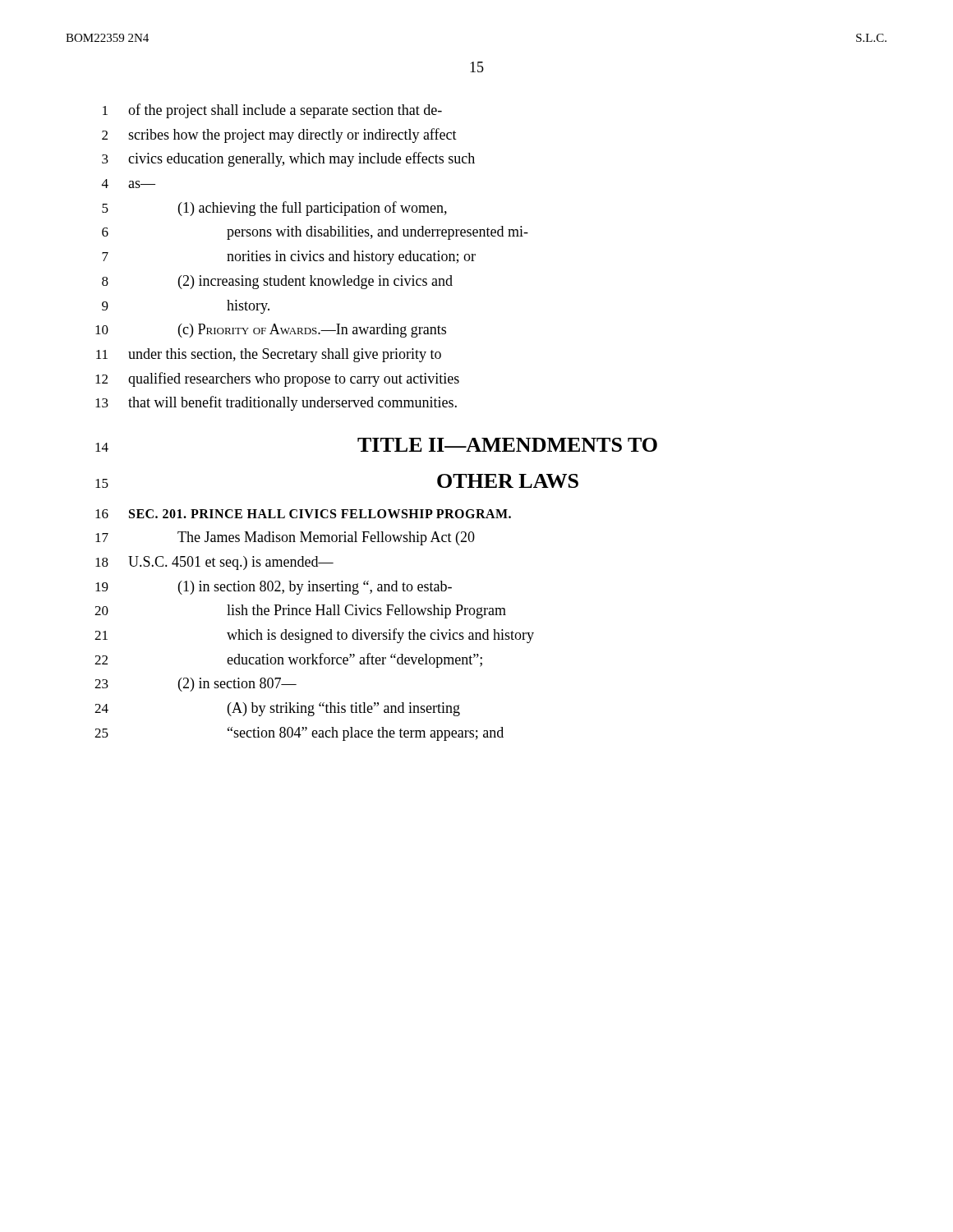Find the block on this page that starts "10 (c) Priority of Awards.—In"
This screenshot has width=953, height=1232.
point(271,331)
